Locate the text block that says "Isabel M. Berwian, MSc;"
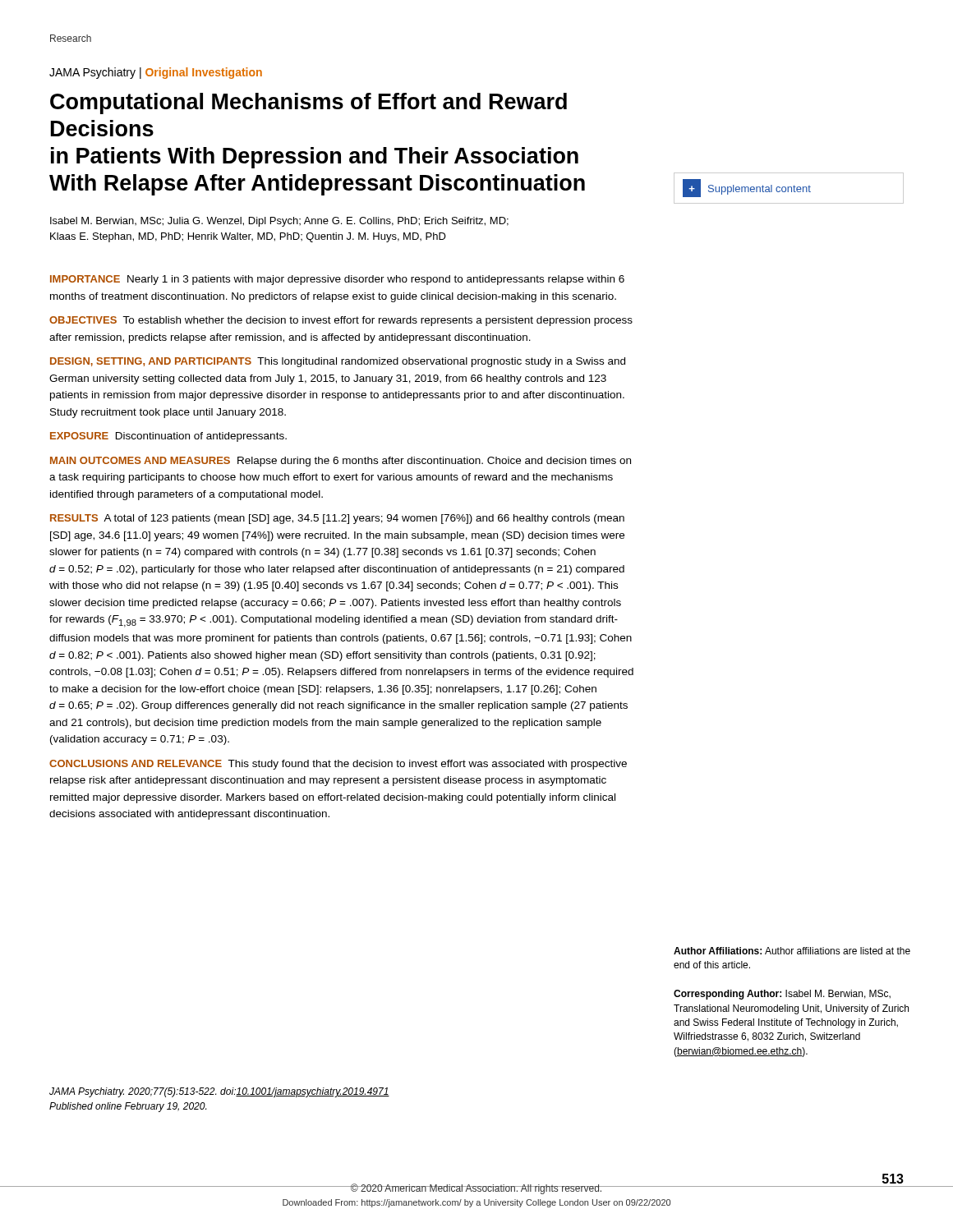 (279, 228)
